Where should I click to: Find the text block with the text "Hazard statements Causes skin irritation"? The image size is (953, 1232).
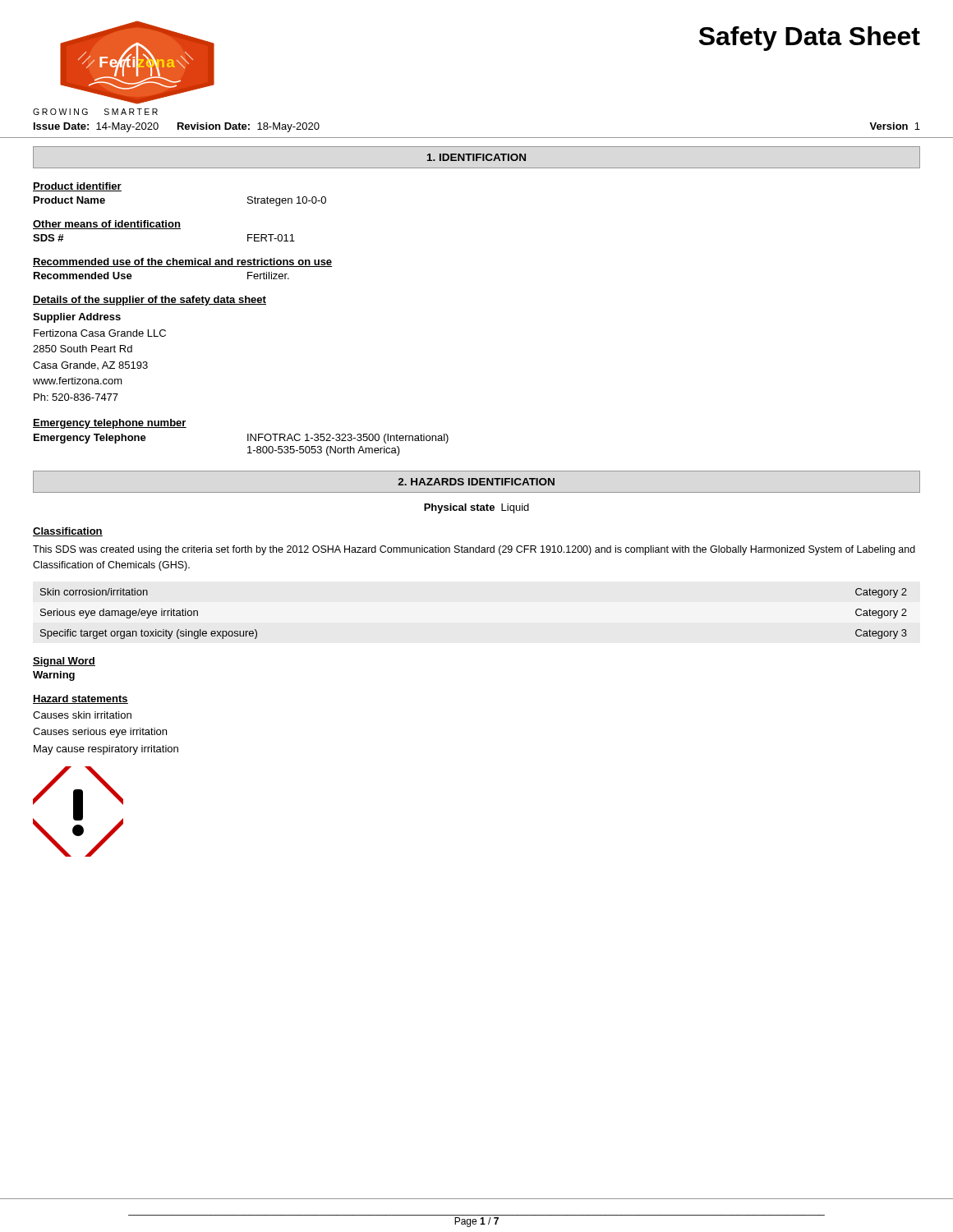(81, 699)
